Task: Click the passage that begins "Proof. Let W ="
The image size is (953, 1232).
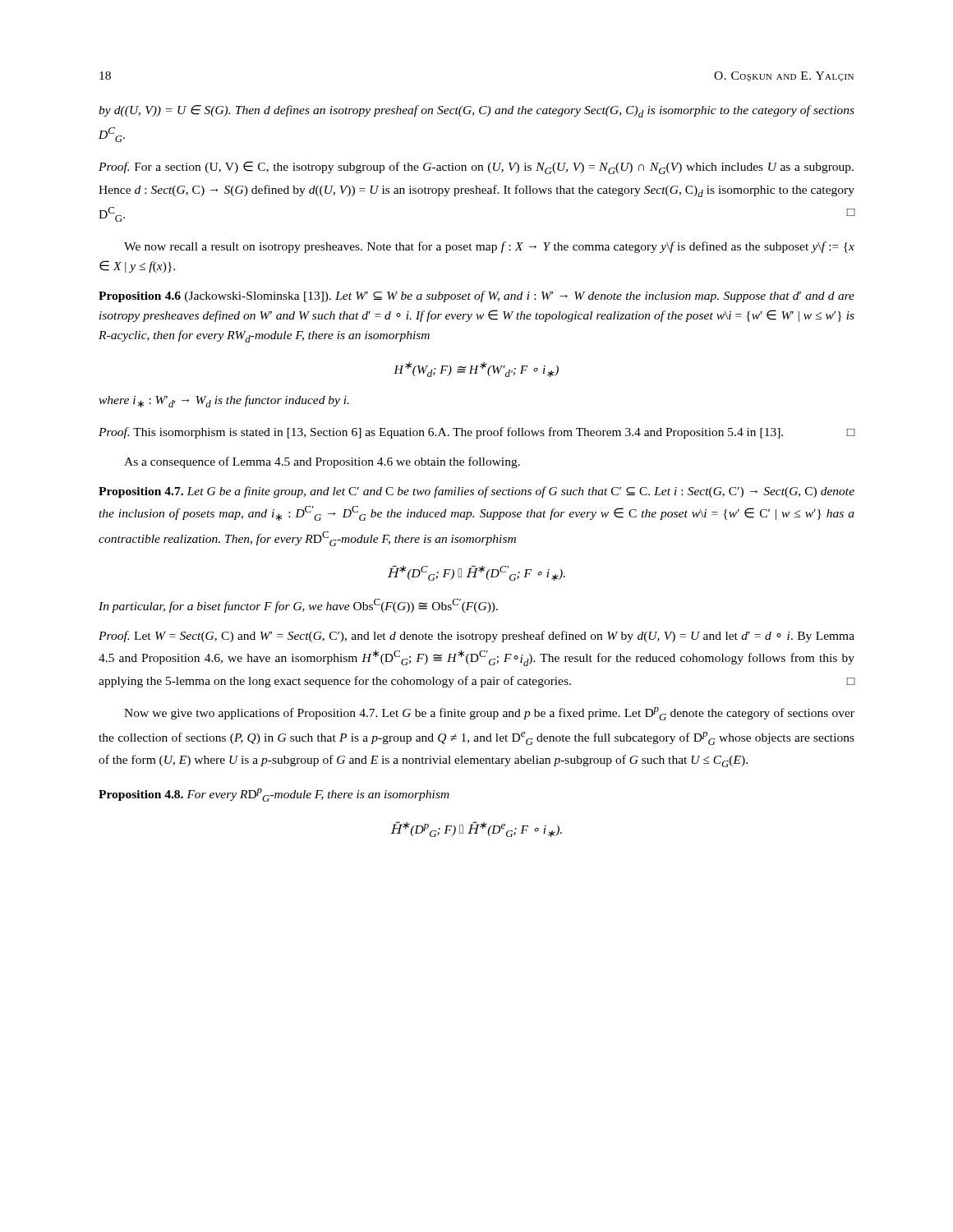Action: (476, 658)
